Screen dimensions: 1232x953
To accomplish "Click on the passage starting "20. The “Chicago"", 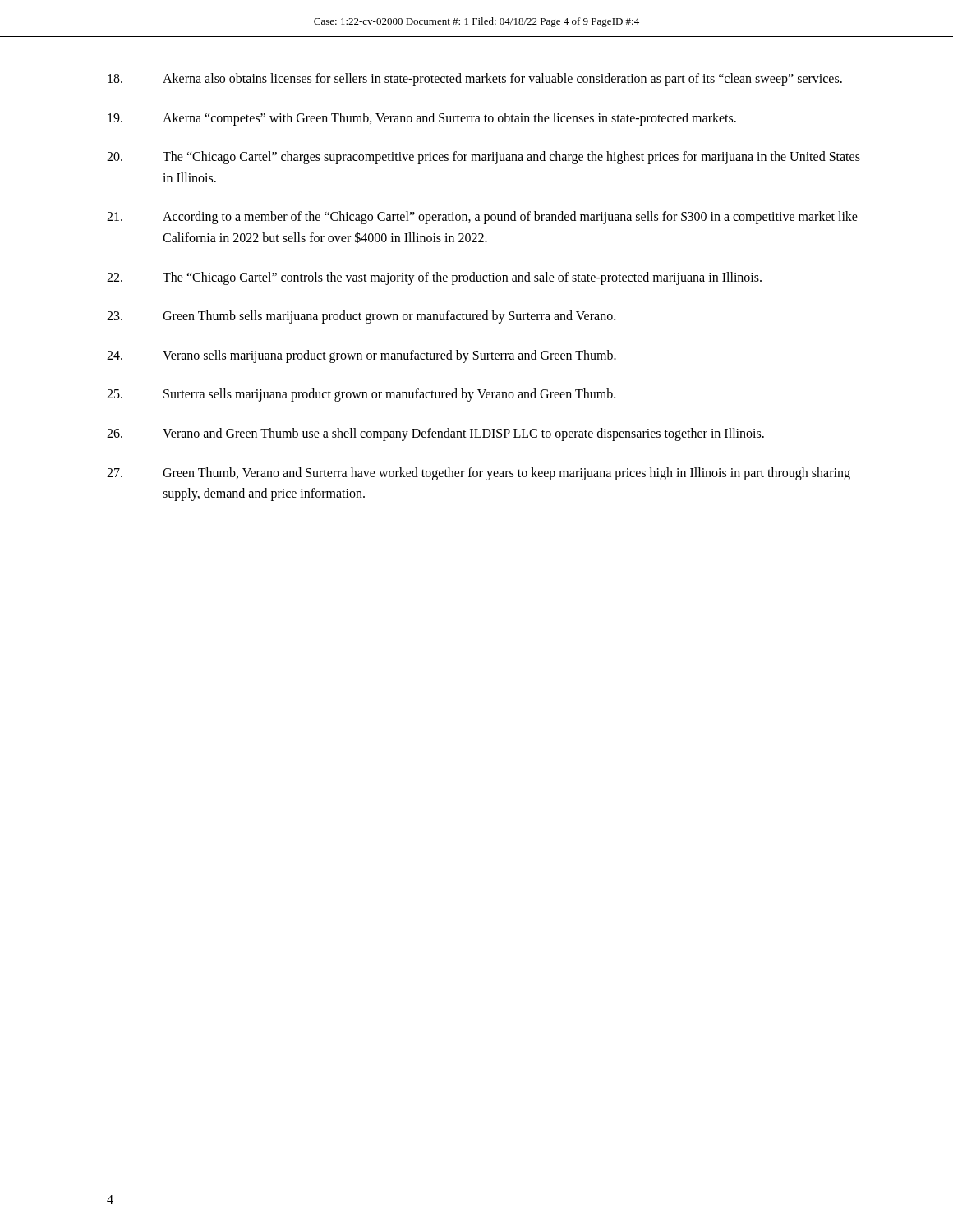I will click(485, 167).
